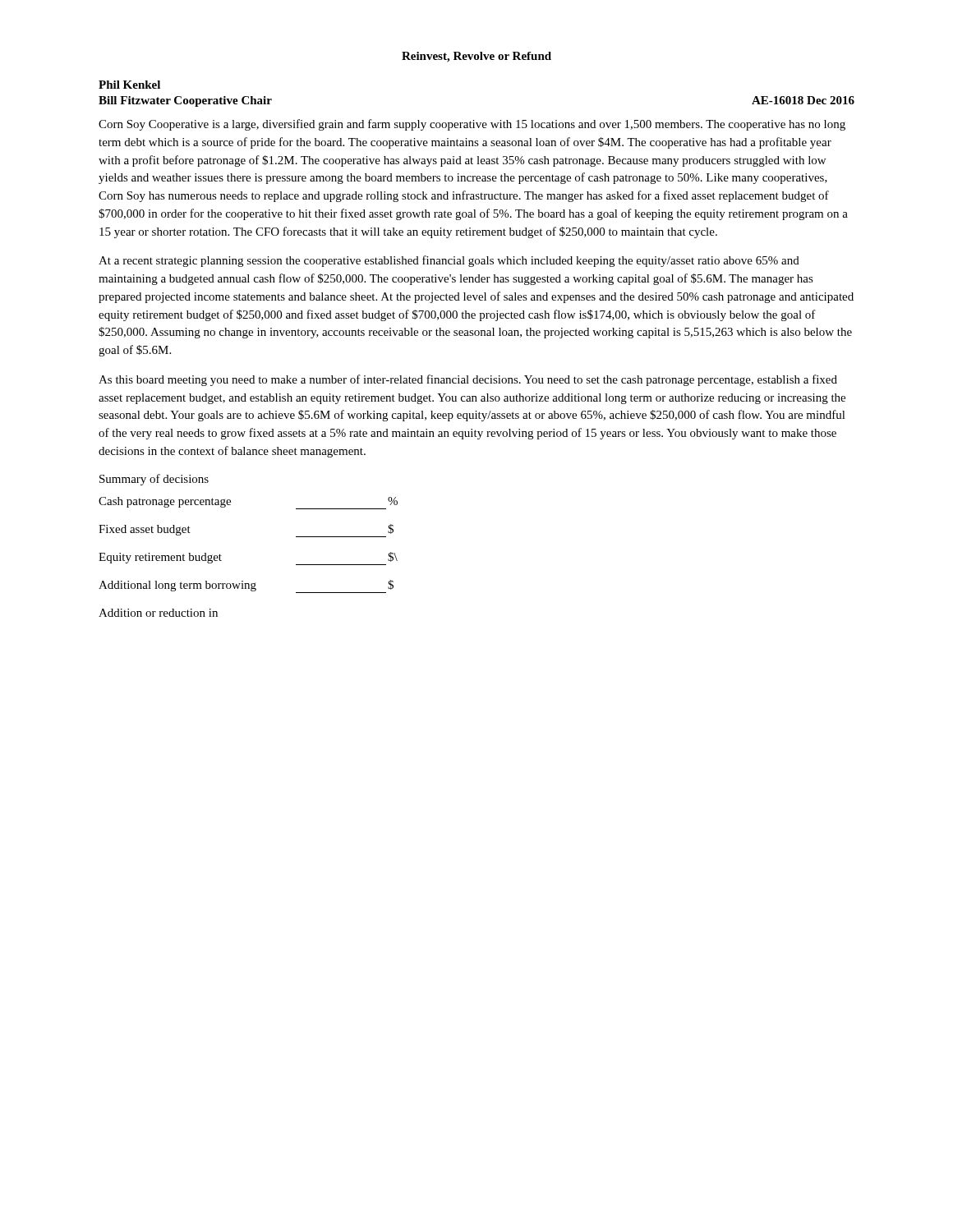Image resolution: width=953 pixels, height=1232 pixels.
Task: Locate the section header containing "AE-16018 Dec 2016"
Action: click(803, 100)
